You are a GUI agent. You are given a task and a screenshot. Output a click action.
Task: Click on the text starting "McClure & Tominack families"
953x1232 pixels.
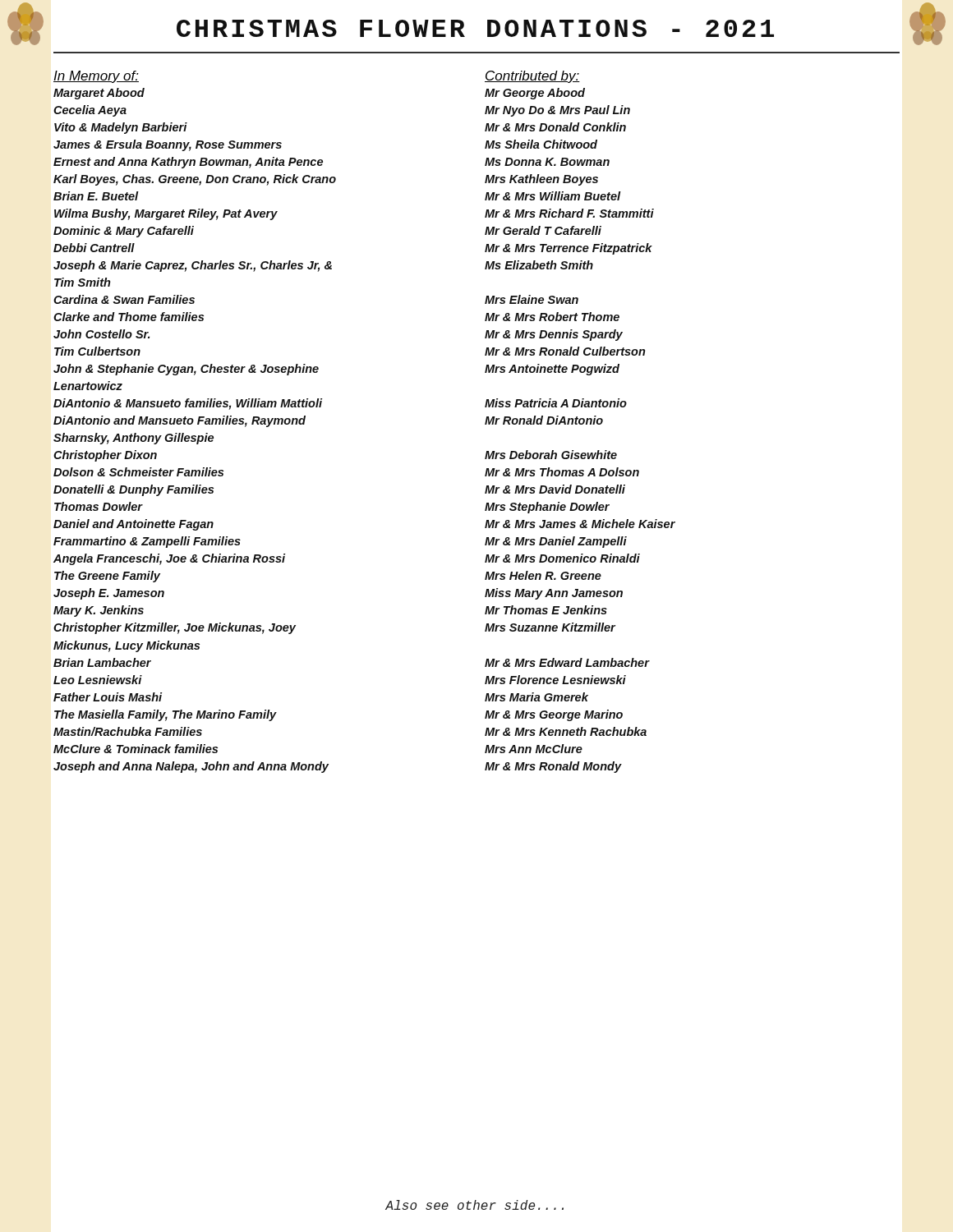click(x=136, y=749)
